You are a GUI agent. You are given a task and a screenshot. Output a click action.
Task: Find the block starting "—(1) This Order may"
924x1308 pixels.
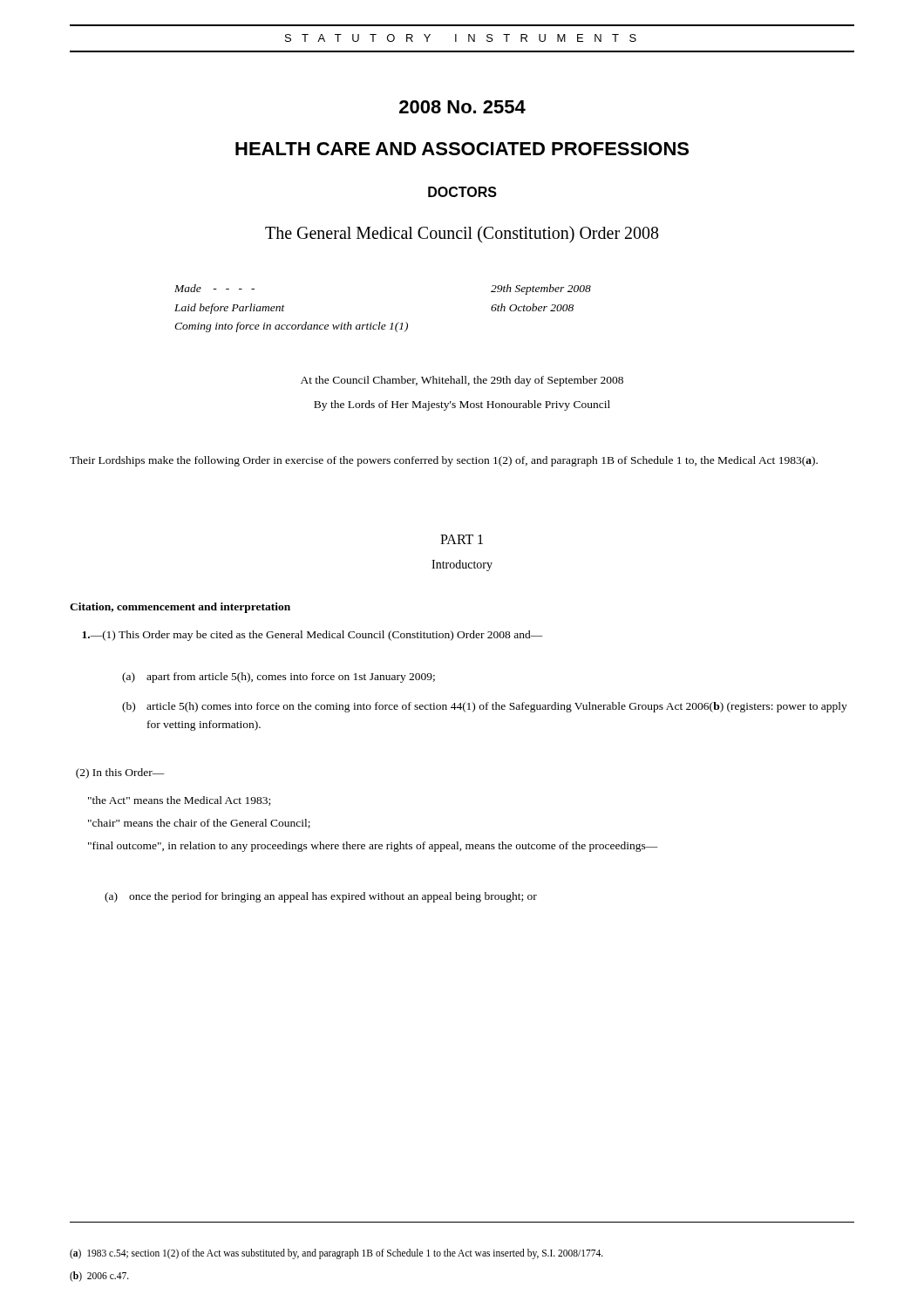pyautogui.click(x=306, y=634)
